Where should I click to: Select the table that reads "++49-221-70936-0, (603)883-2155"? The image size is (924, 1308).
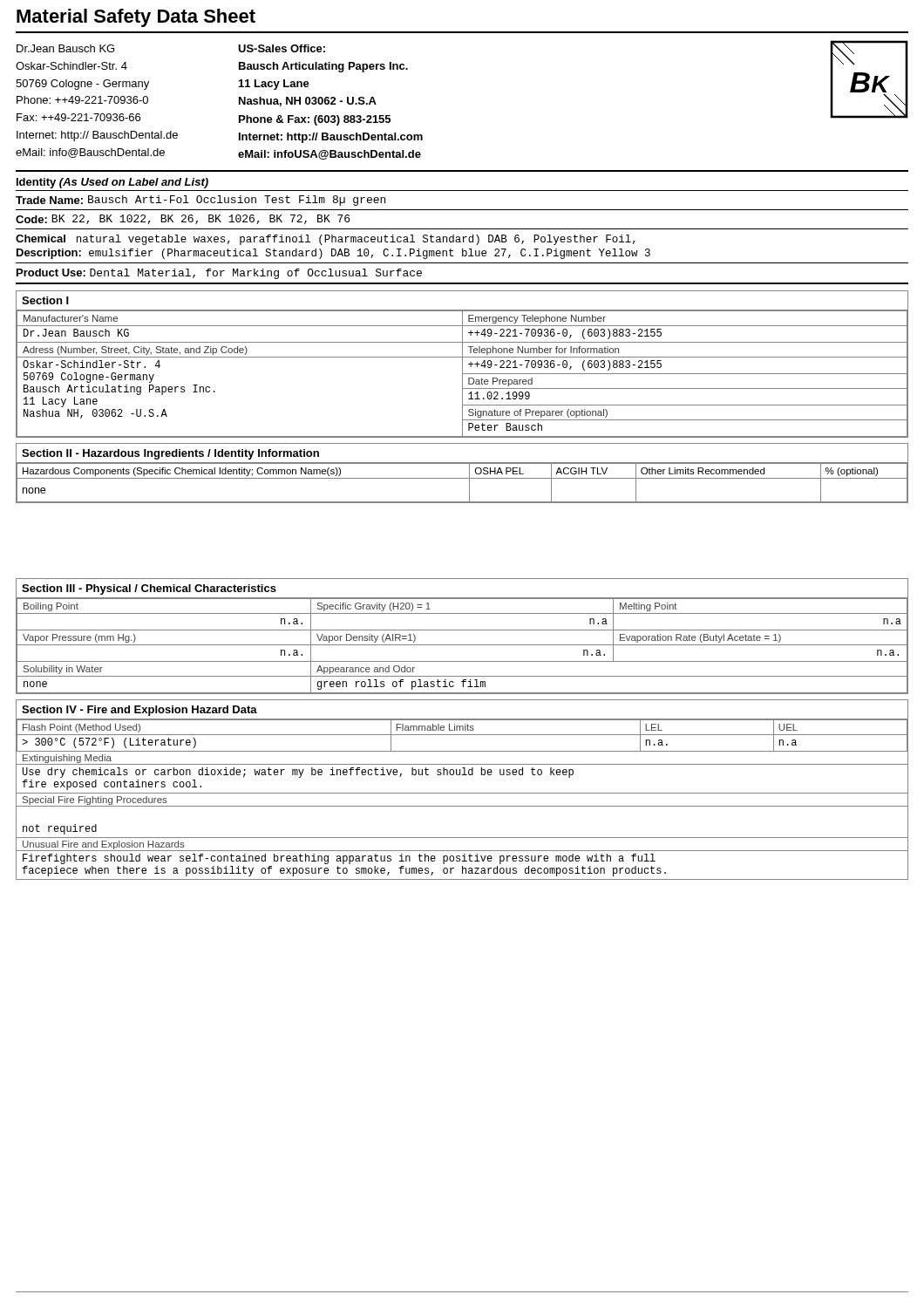[x=462, y=374]
